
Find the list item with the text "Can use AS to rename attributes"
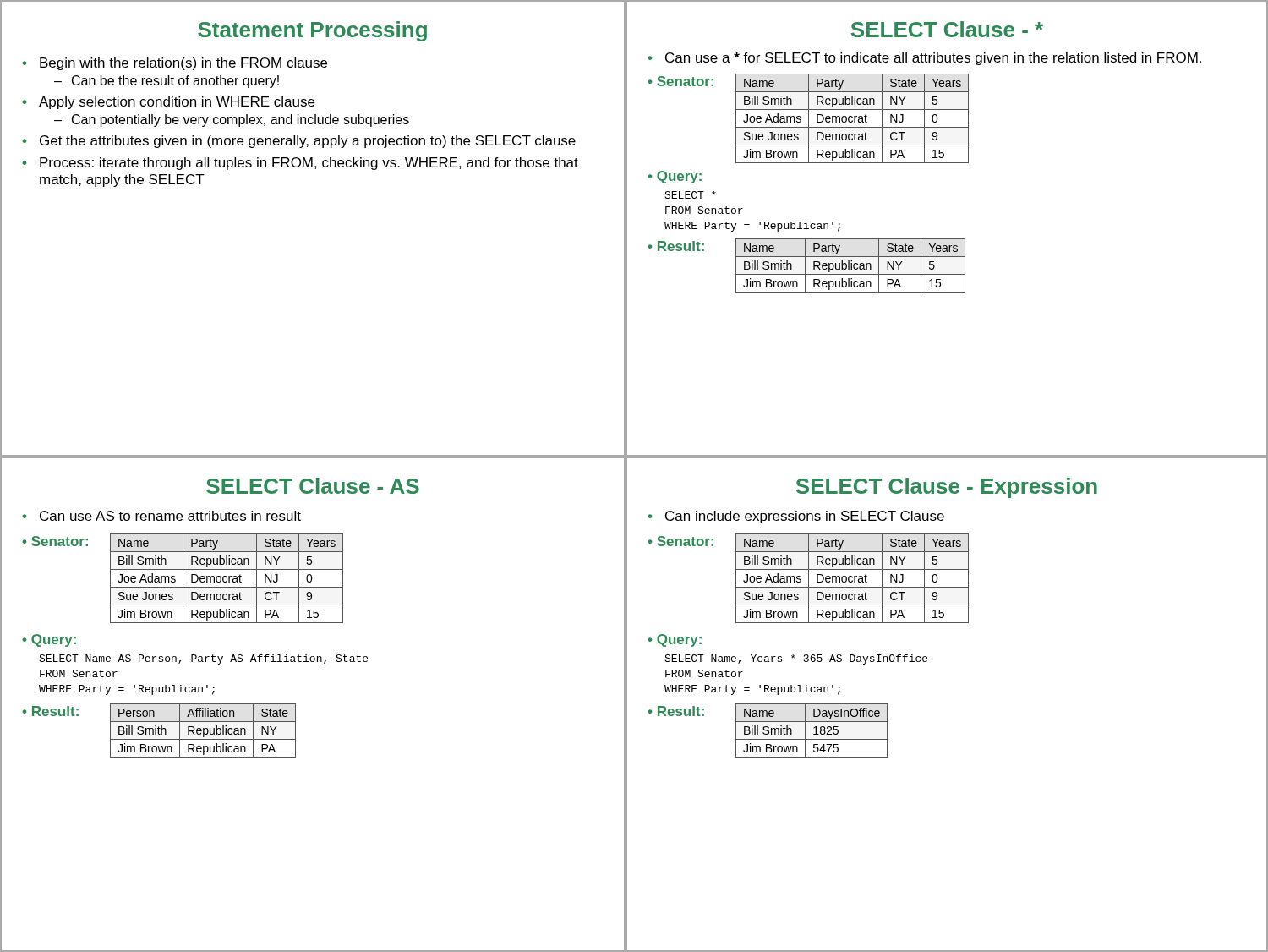[x=170, y=516]
